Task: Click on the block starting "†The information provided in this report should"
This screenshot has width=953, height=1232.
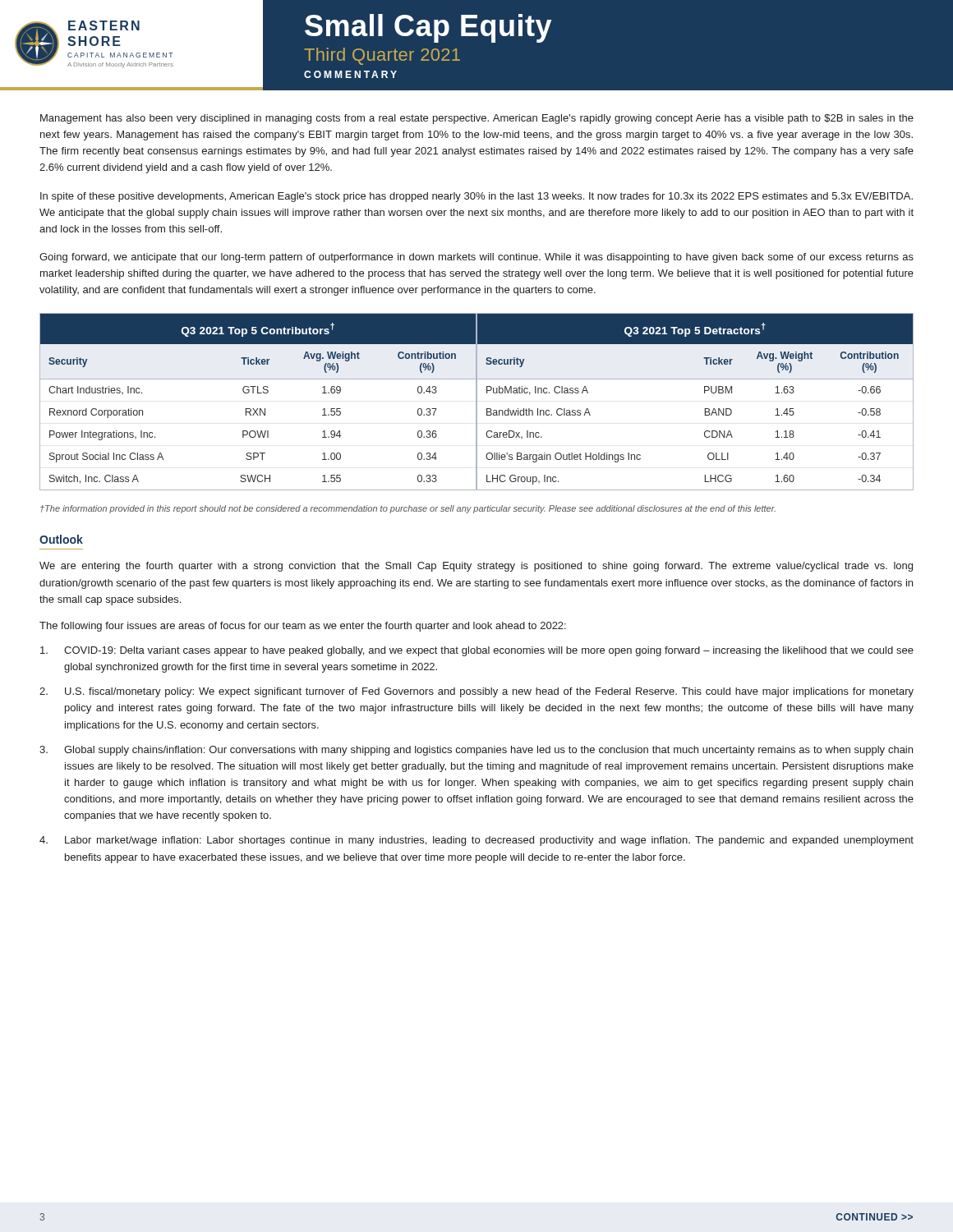Action: point(408,508)
